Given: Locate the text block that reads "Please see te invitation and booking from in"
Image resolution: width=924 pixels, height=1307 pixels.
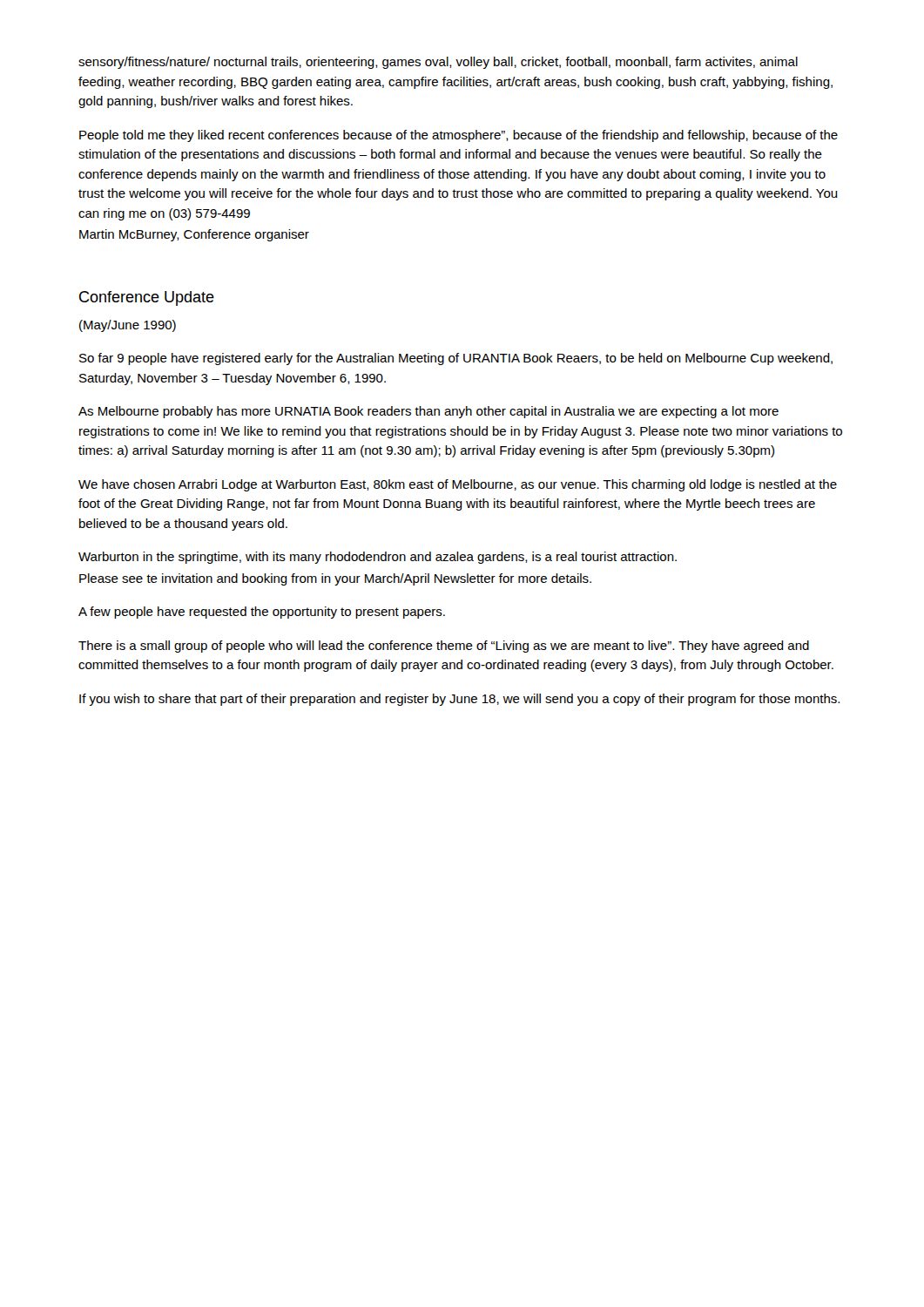Looking at the screenshot, I should pos(335,578).
